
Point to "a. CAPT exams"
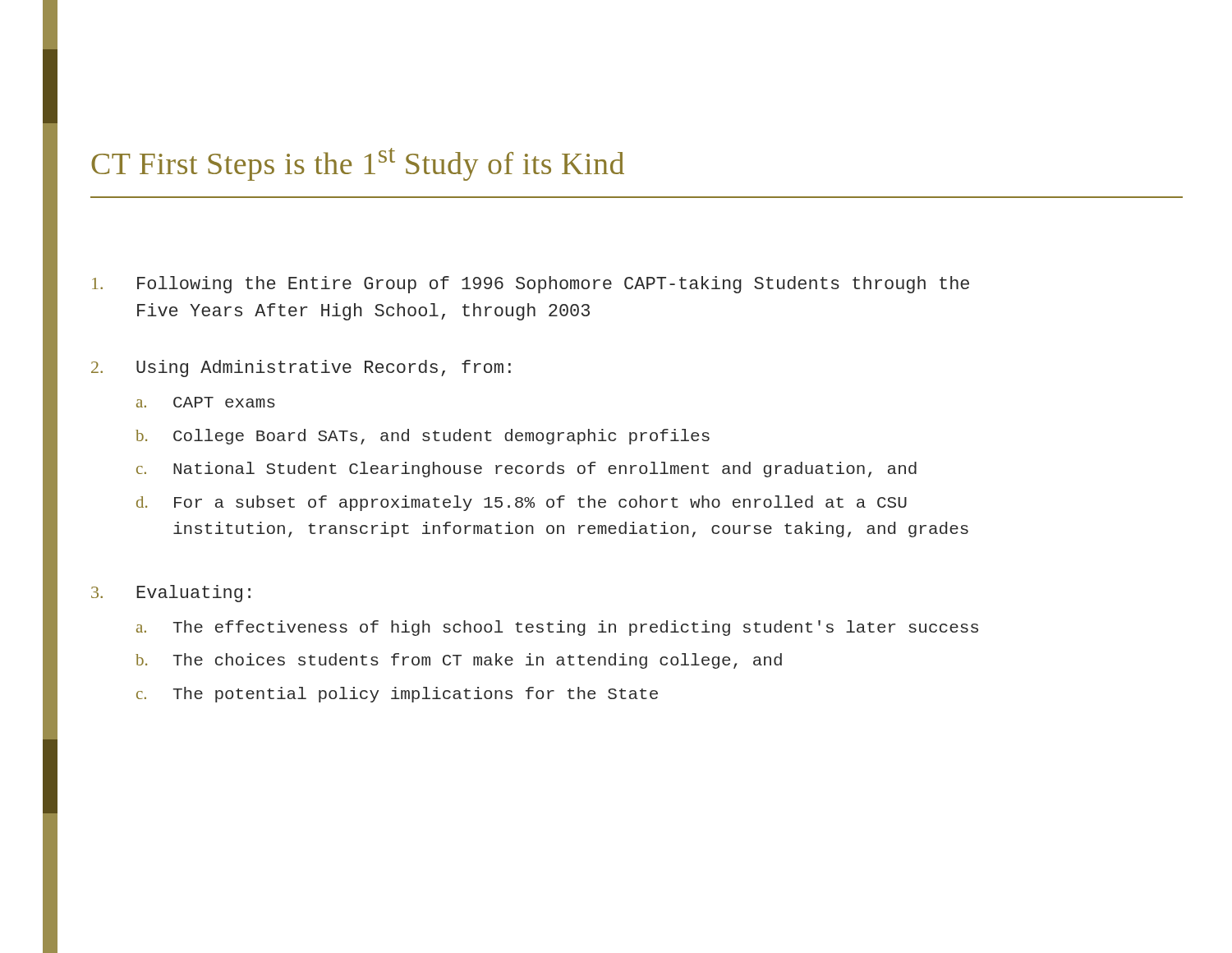click(206, 404)
